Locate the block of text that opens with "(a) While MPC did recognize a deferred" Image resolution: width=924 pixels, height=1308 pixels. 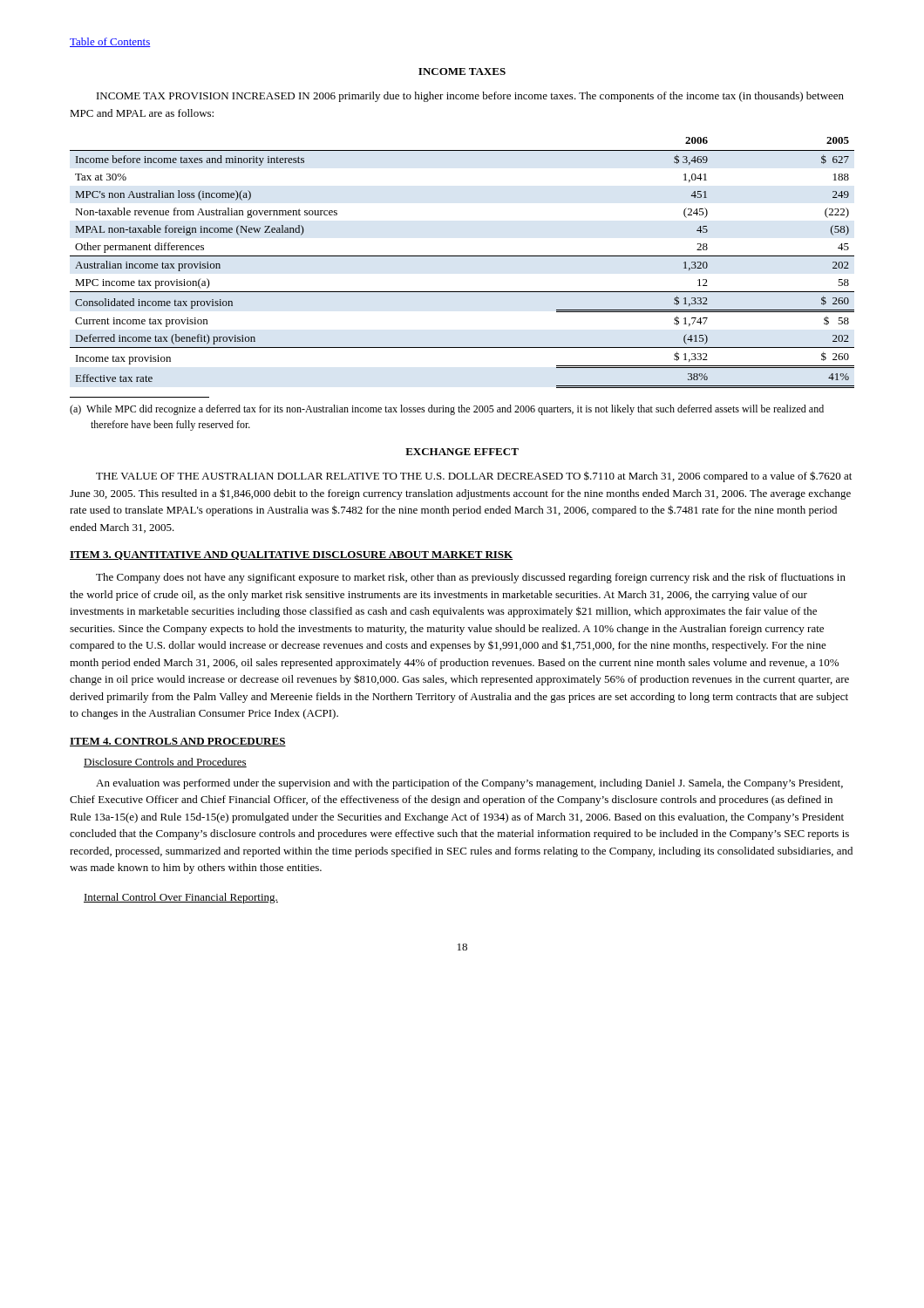tap(447, 417)
